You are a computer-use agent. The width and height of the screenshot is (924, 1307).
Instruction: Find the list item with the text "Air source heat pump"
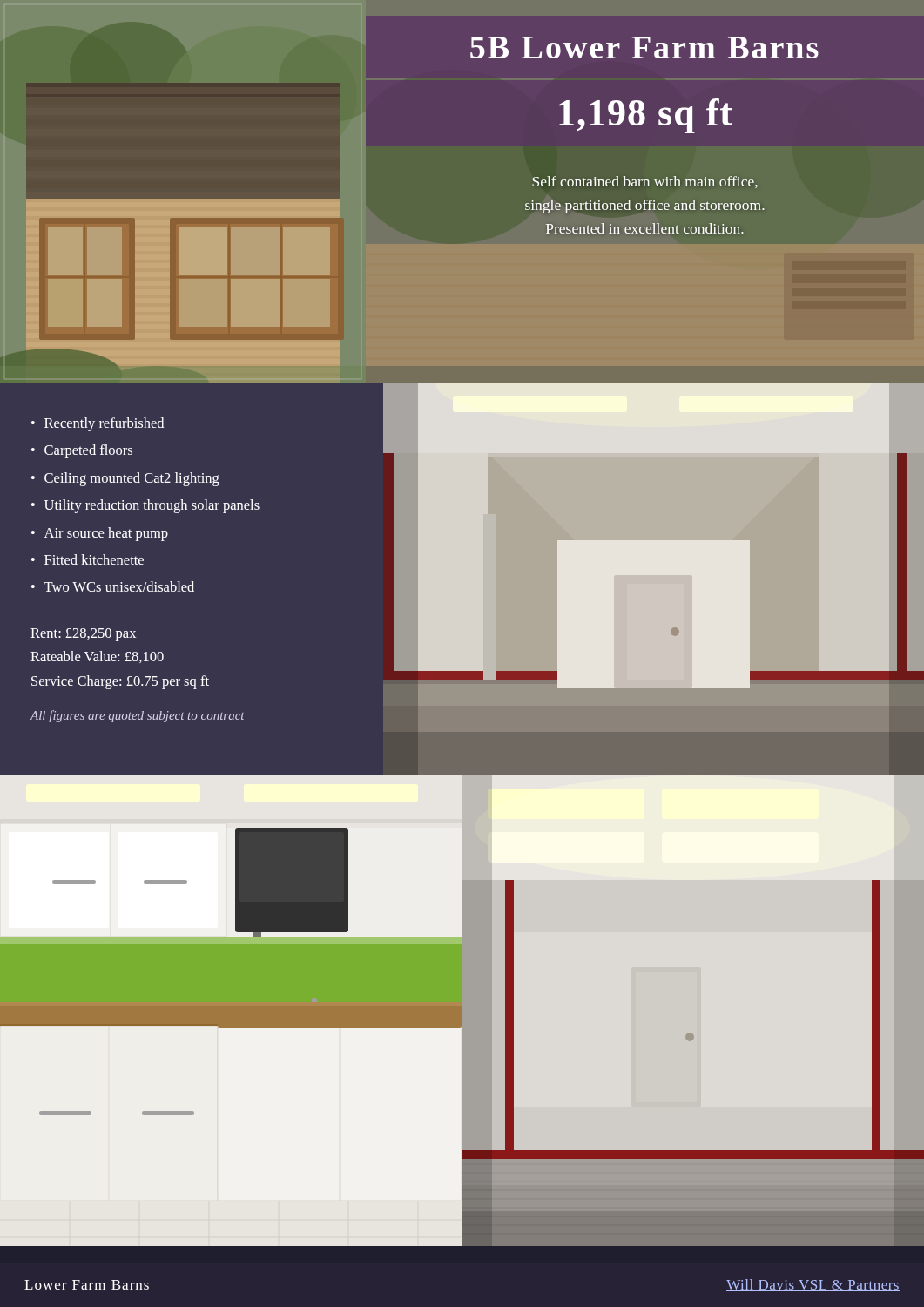pyautogui.click(x=106, y=532)
